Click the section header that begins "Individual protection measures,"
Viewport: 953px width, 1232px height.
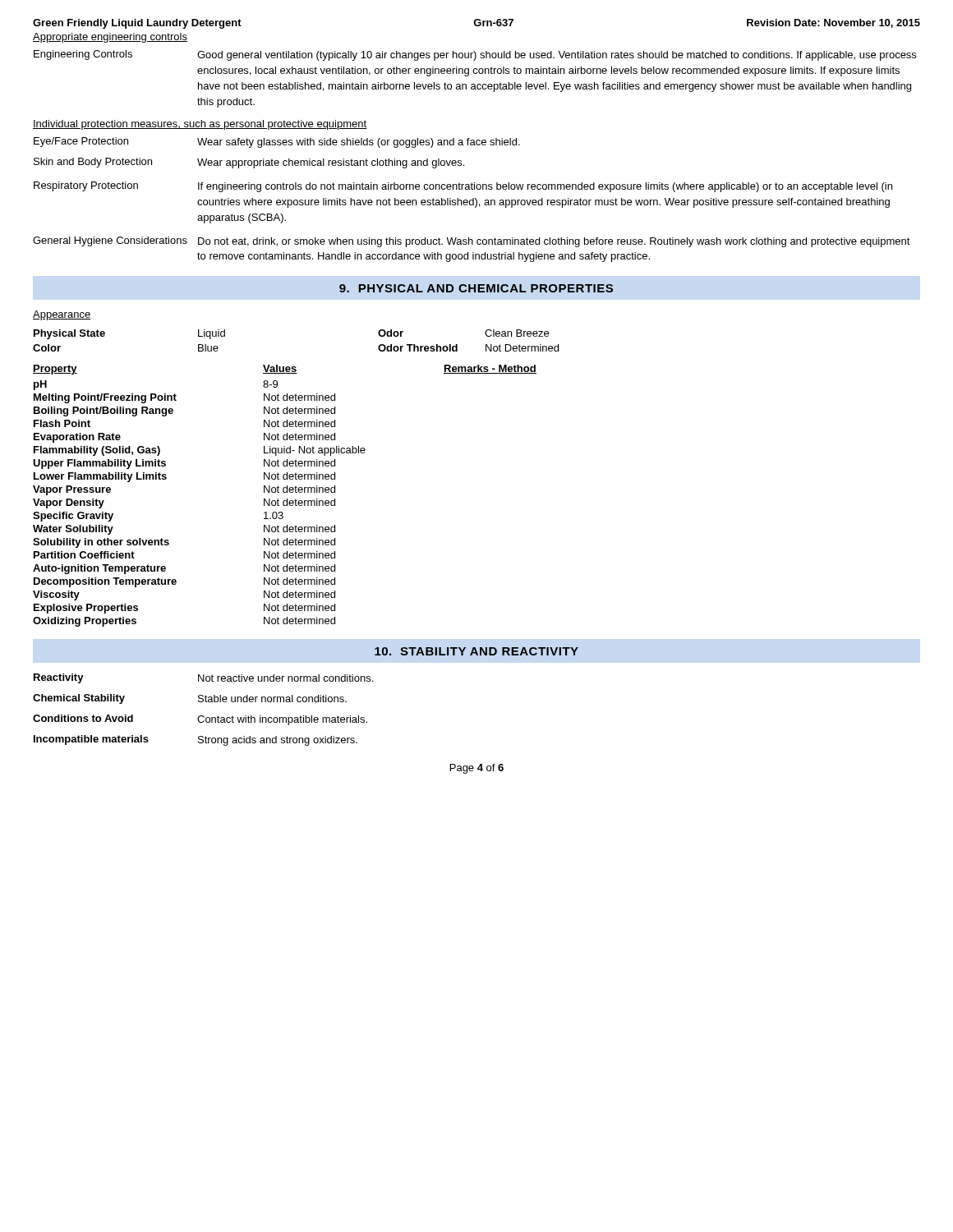coord(200,124)
